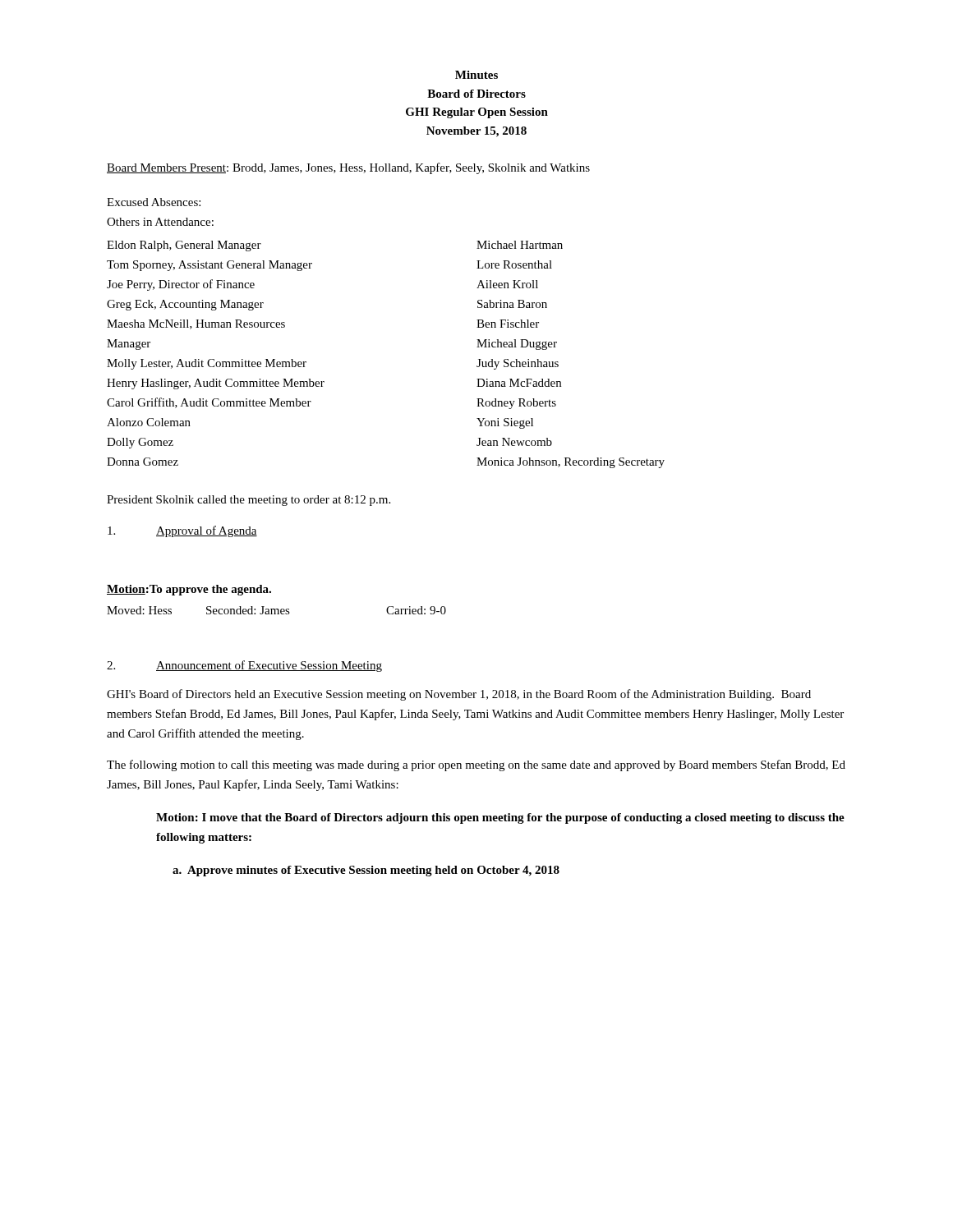953x1232 pixels.
Task: Select the section header with the text "1. Approval of Agenda"
Action: point(182,531)
